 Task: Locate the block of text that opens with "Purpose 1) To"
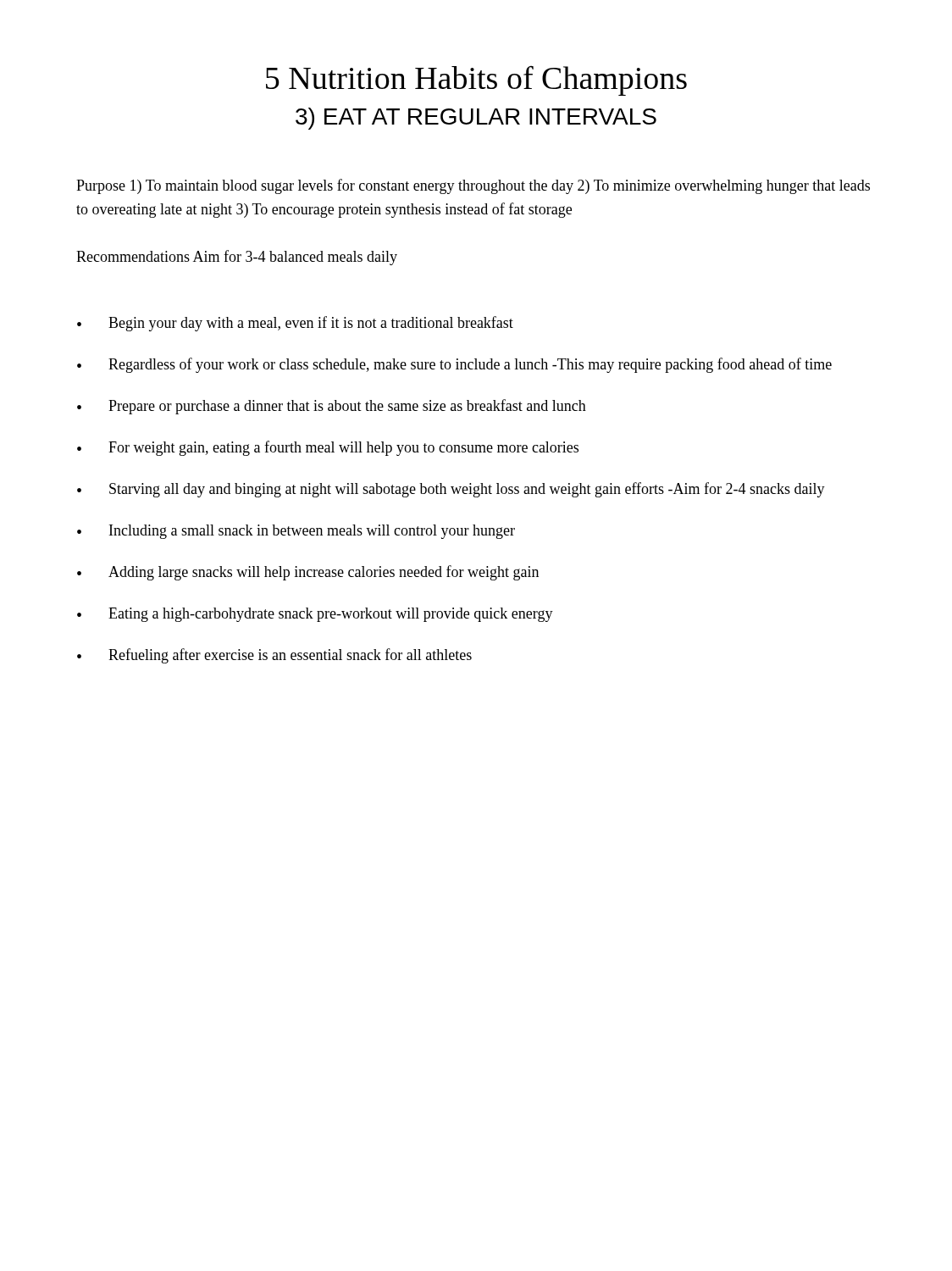(x=473, y=197)
